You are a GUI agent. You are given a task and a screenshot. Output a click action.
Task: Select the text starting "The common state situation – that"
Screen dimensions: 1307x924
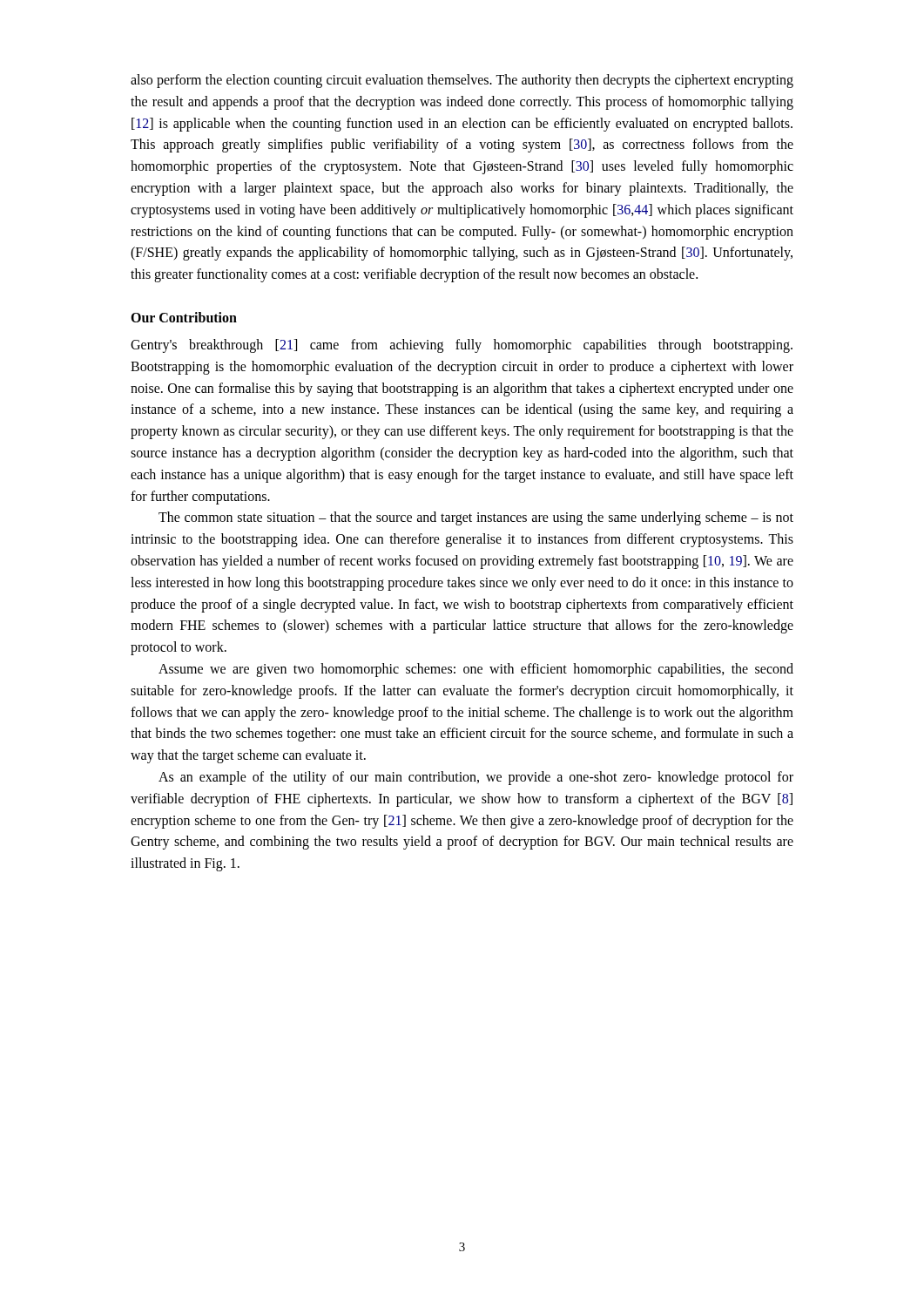click(462, 583)
